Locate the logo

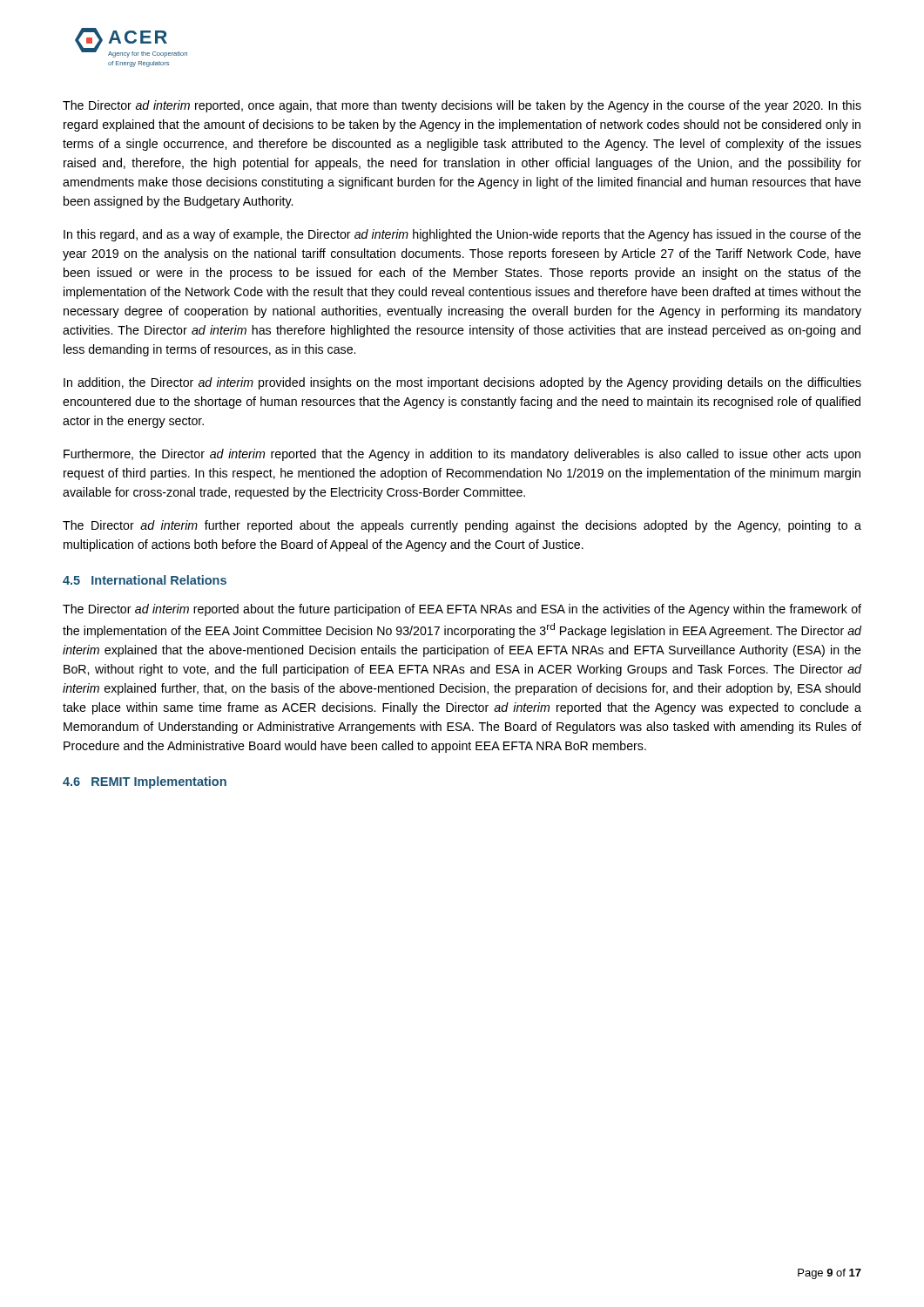click(x=130, y=53)
